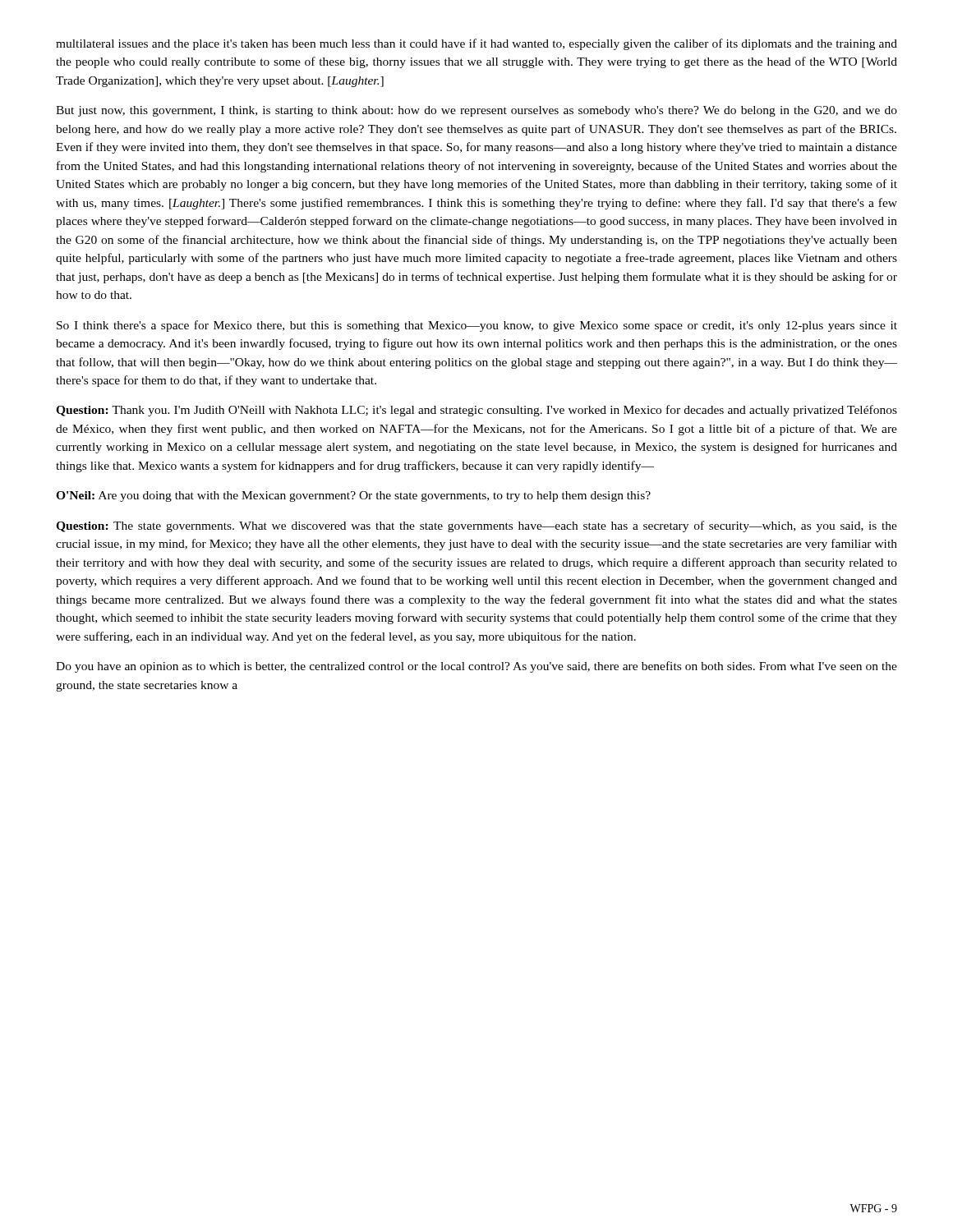The width and height of the screenshot is (953, 1232).
Task: Locate the block of text that opens with "But just now, this government, I think, is"
Action: [476, 202]
